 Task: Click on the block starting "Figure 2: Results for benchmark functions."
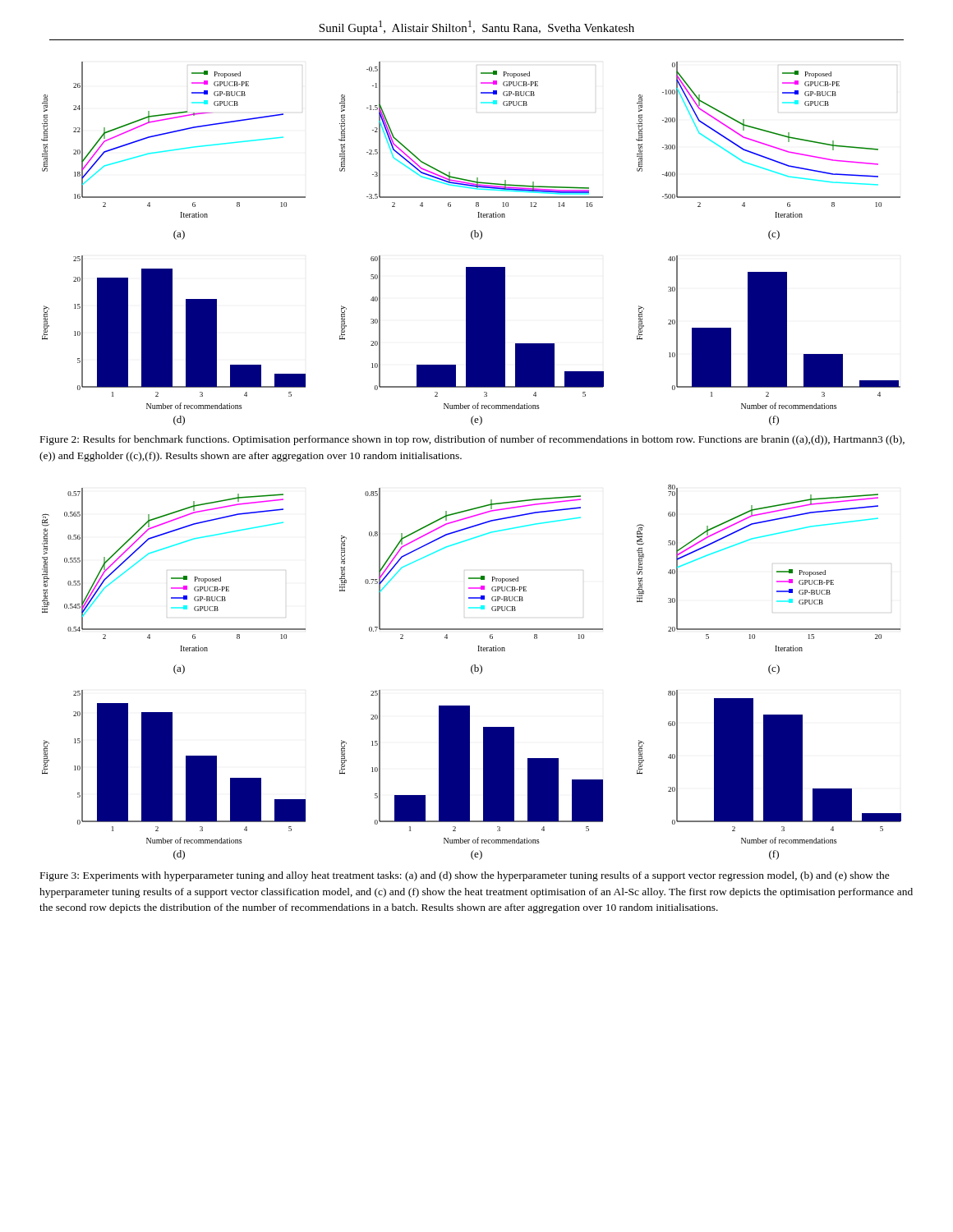pos(472,447)
